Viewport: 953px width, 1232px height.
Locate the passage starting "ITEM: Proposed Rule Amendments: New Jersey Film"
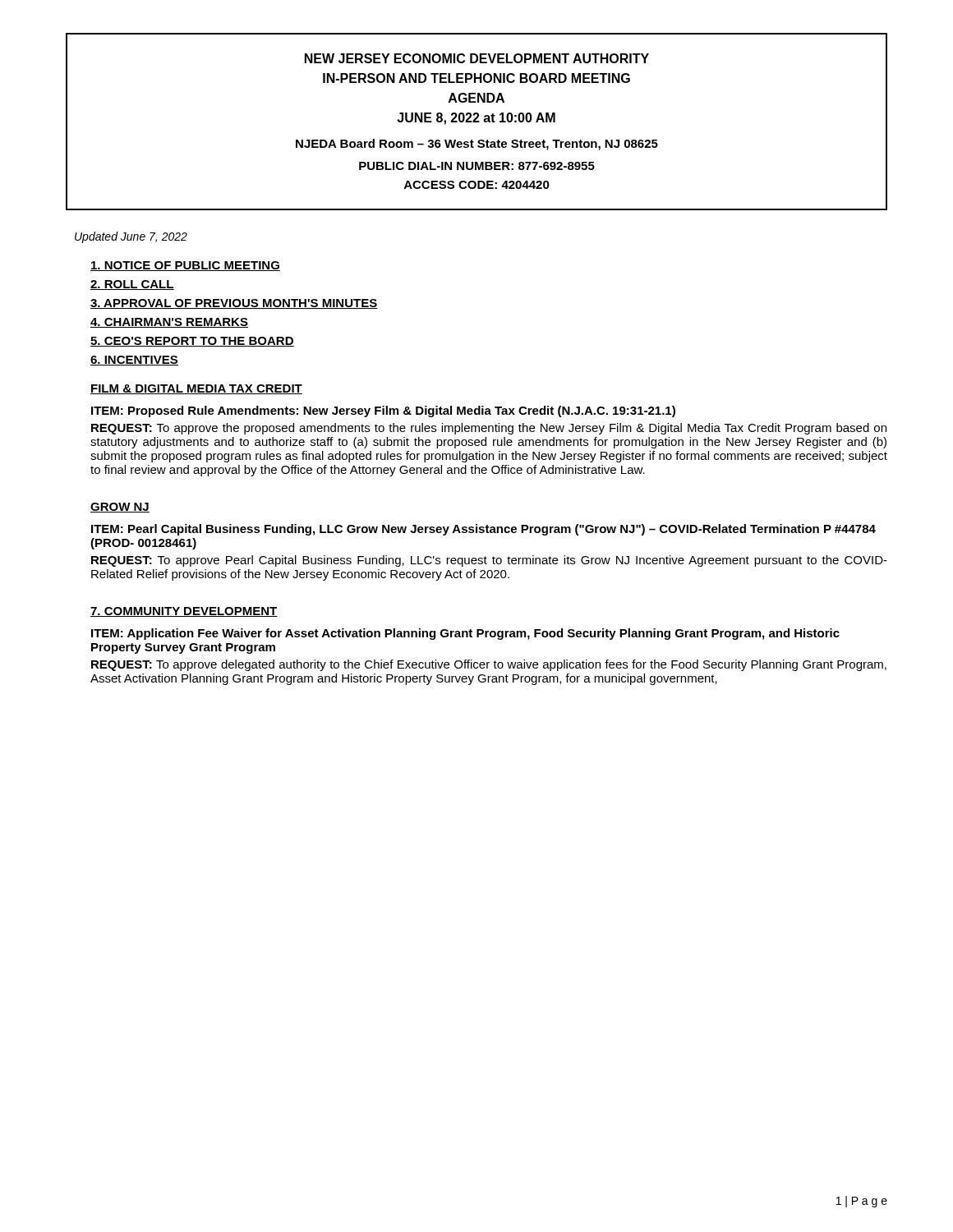[489, 440]
